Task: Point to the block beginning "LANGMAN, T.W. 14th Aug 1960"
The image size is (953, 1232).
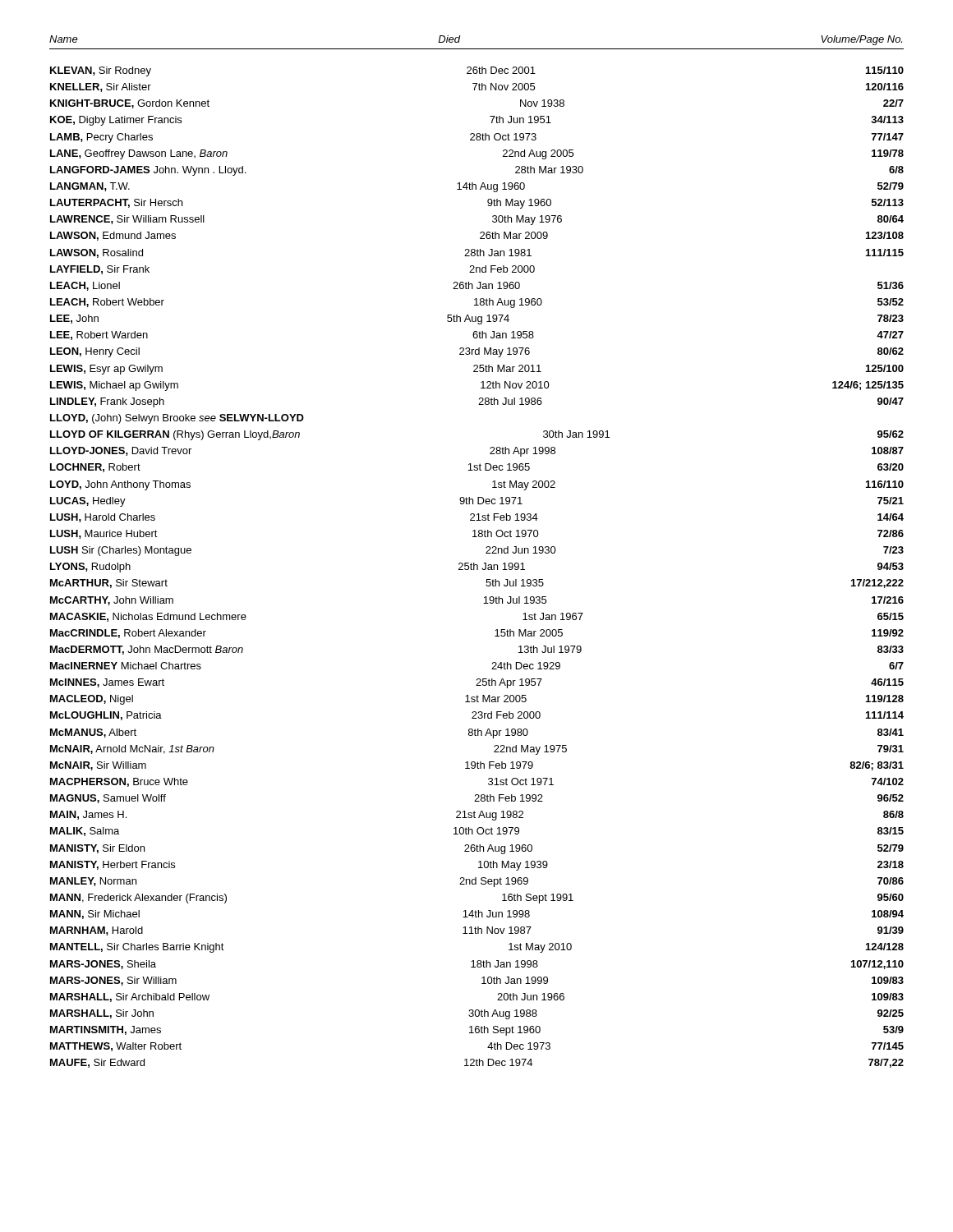Action: pos(476,187)
